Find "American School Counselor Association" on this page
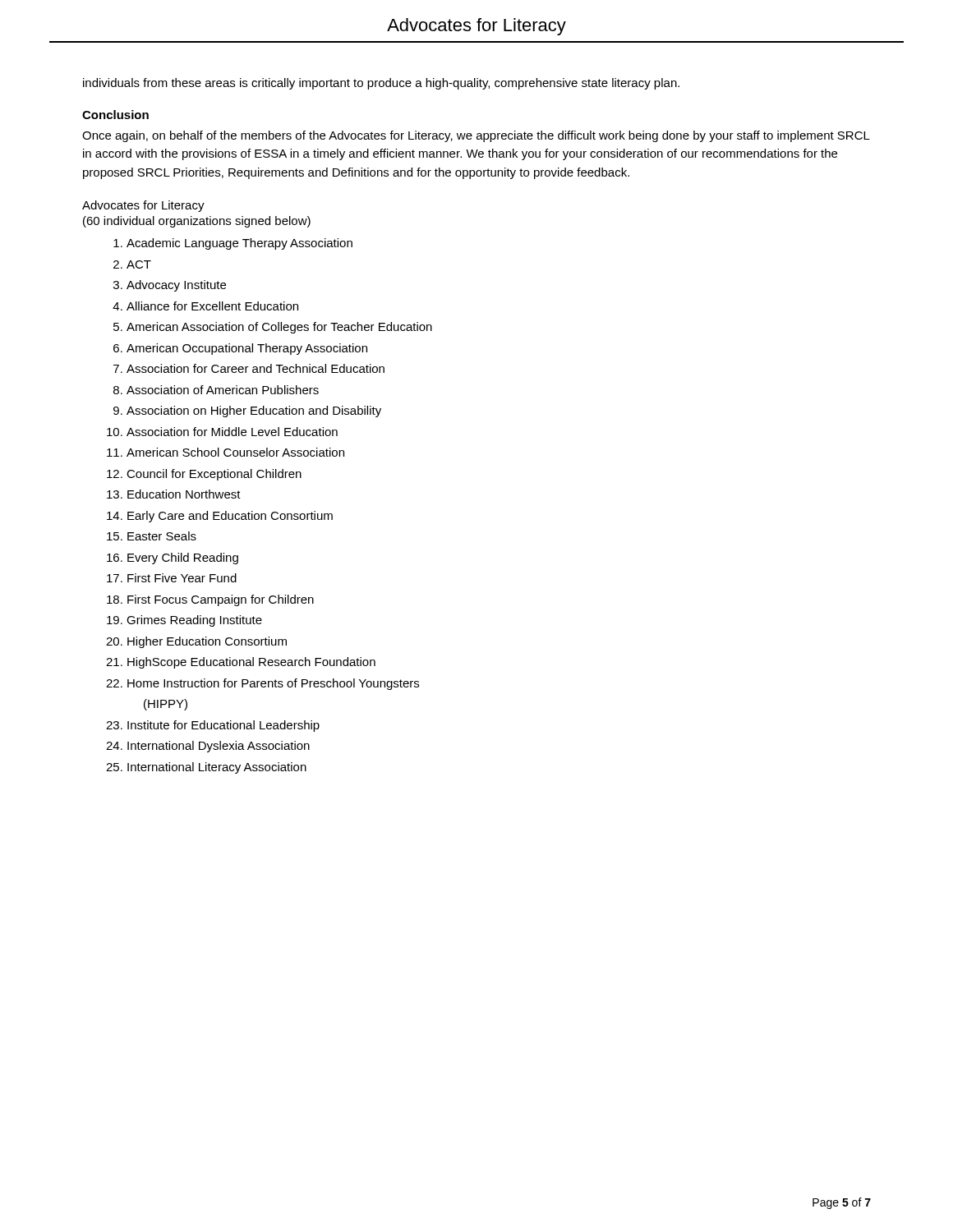 click(236, 452)
